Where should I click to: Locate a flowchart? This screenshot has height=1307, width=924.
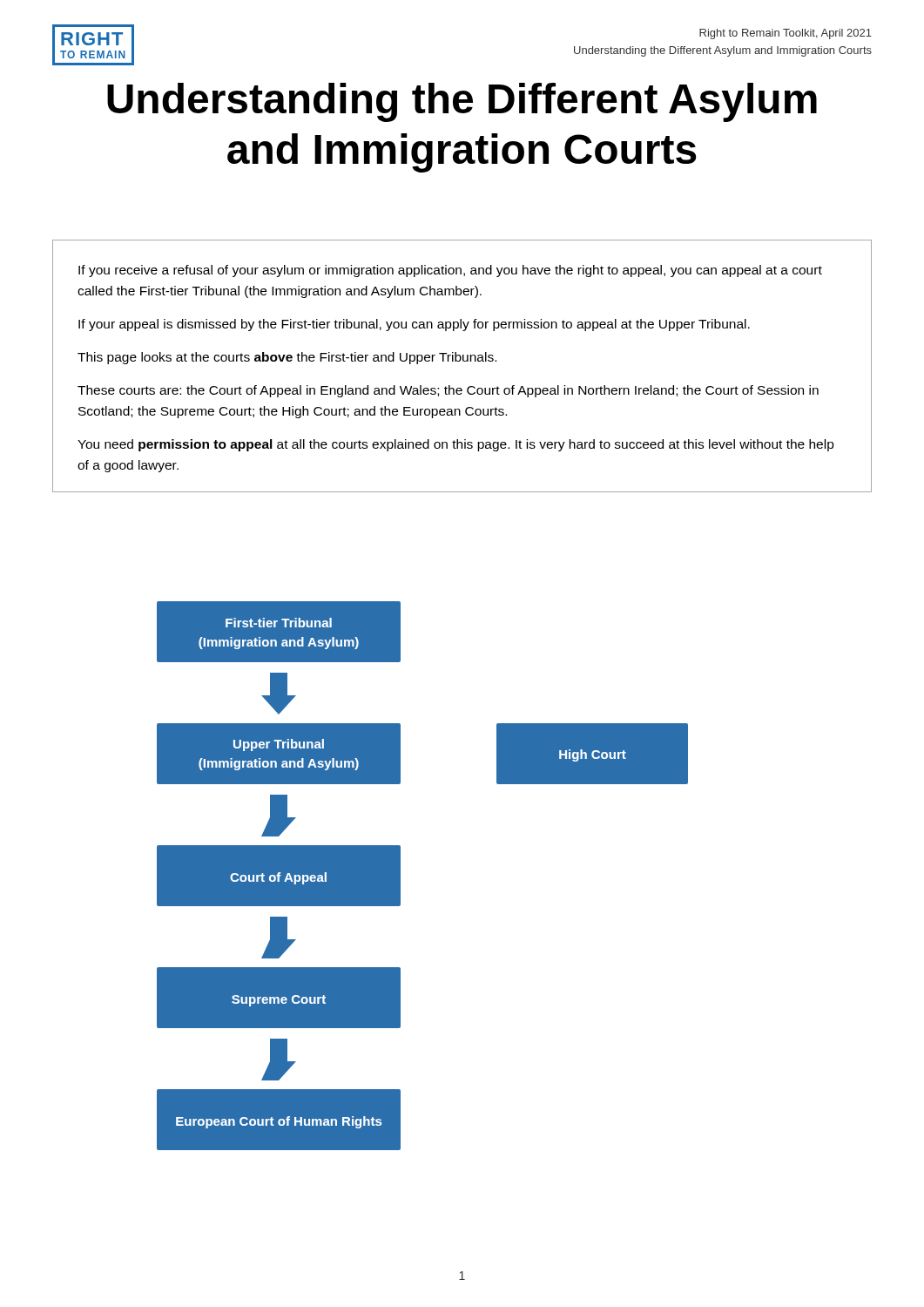(x=462, y=906)
